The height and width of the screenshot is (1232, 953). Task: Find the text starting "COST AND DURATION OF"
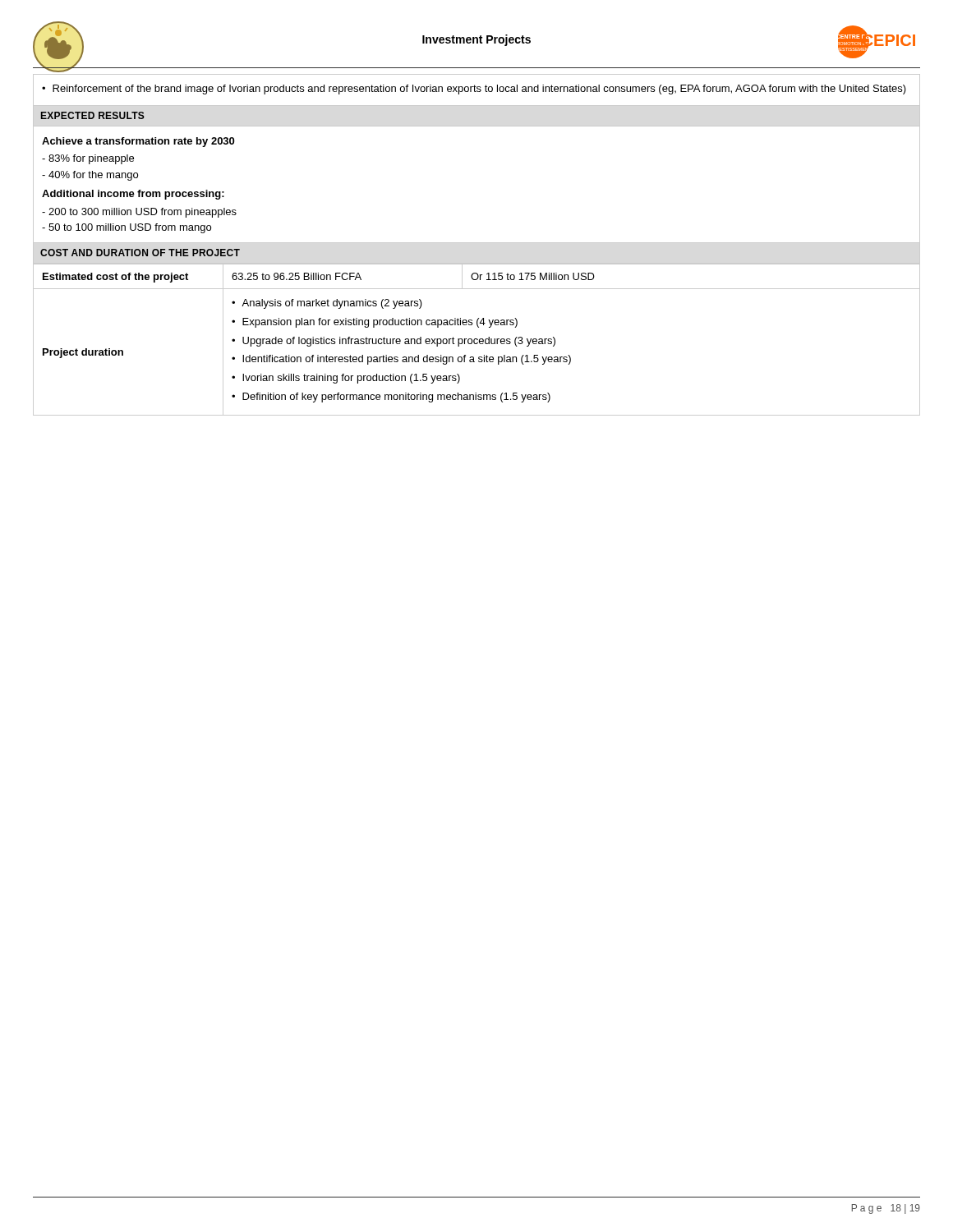point(140,253)
